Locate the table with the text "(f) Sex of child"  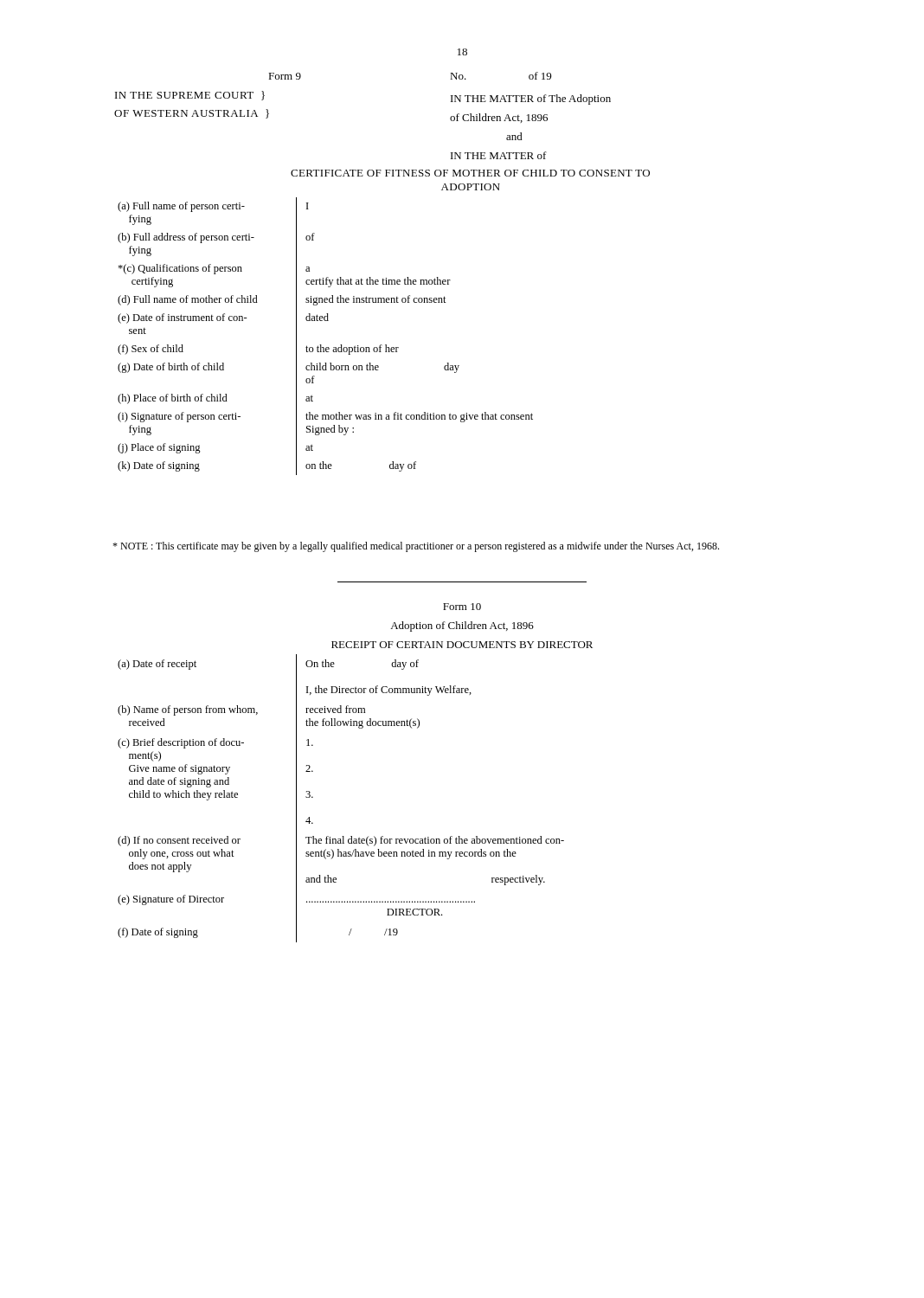(x=471, y=336)
